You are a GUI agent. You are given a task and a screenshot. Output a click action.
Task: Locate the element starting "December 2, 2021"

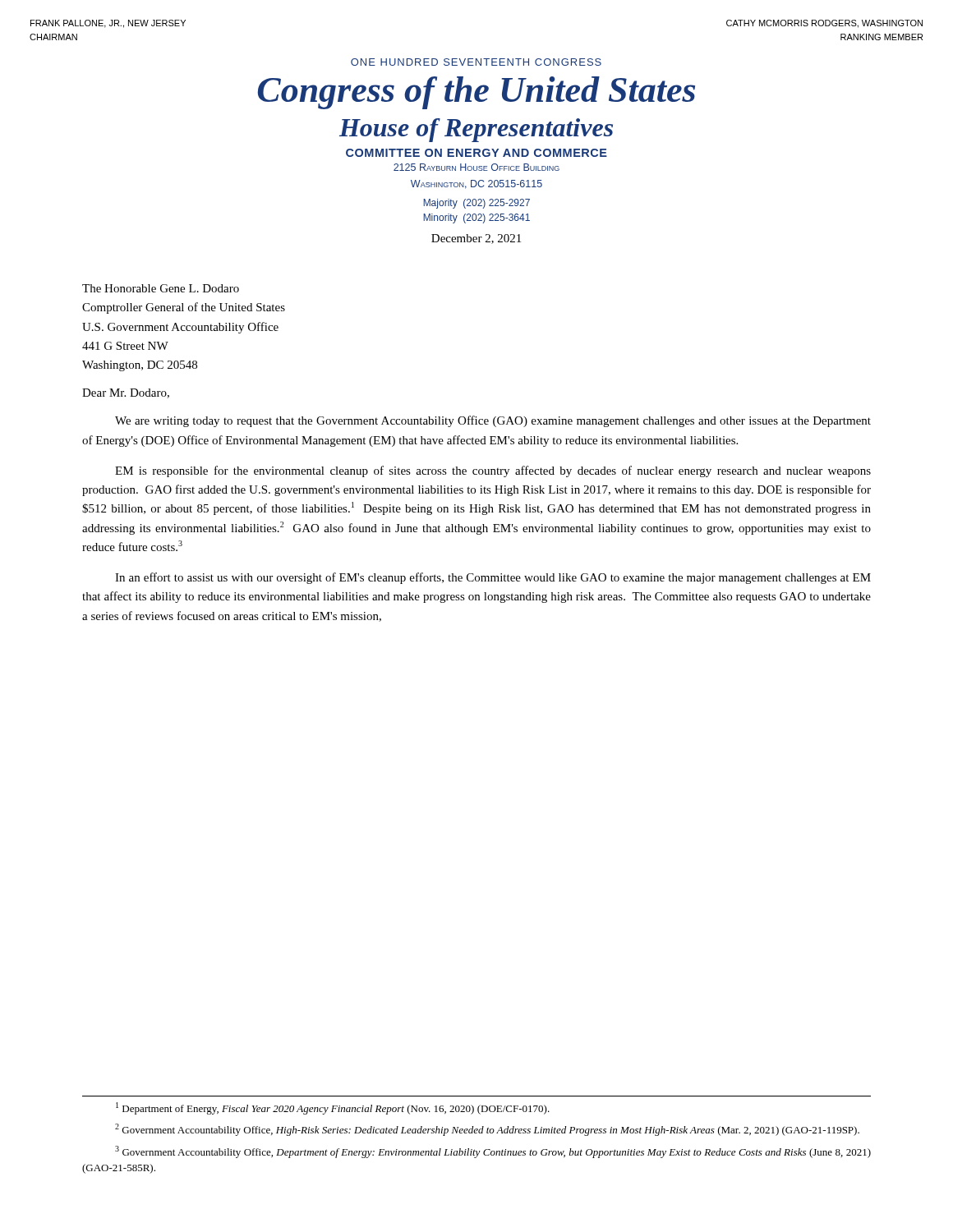[476, 238]
